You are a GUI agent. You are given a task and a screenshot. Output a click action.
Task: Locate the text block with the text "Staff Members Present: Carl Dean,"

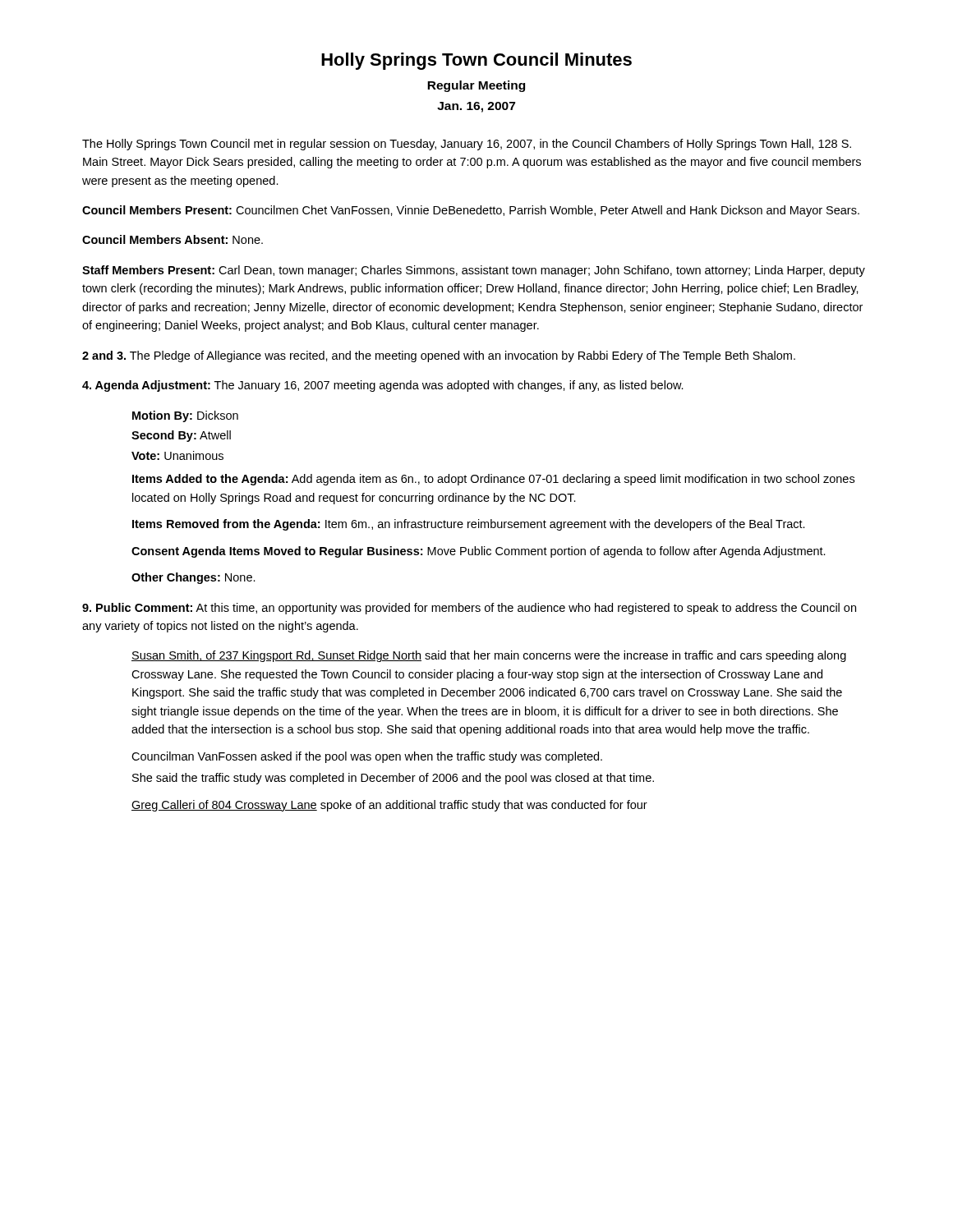[473, 298]
